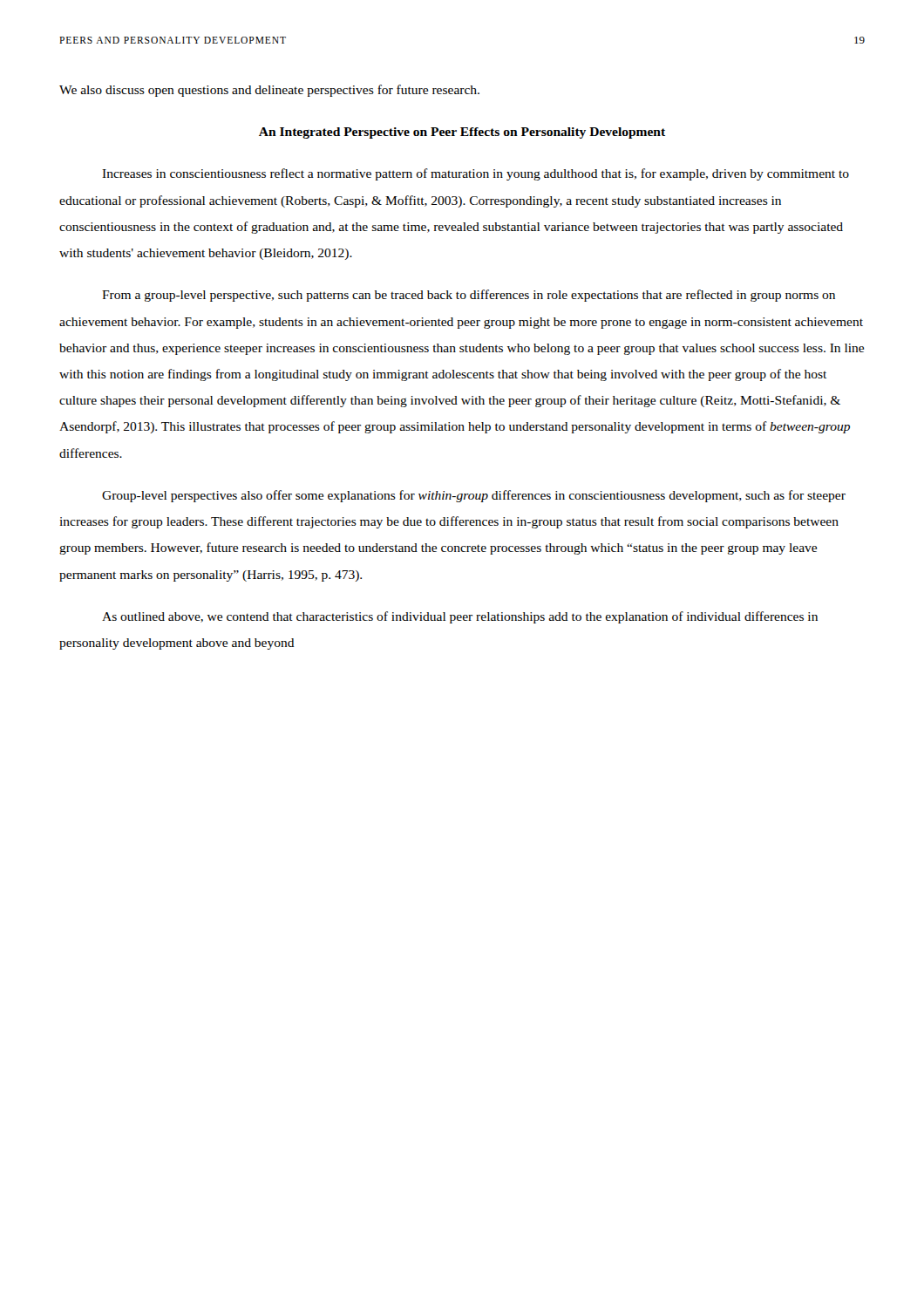924x1308 pixels.
Task: Where is the passage that starts "As outlined above, we contend that characteristics"?
Action: point(439,629)
